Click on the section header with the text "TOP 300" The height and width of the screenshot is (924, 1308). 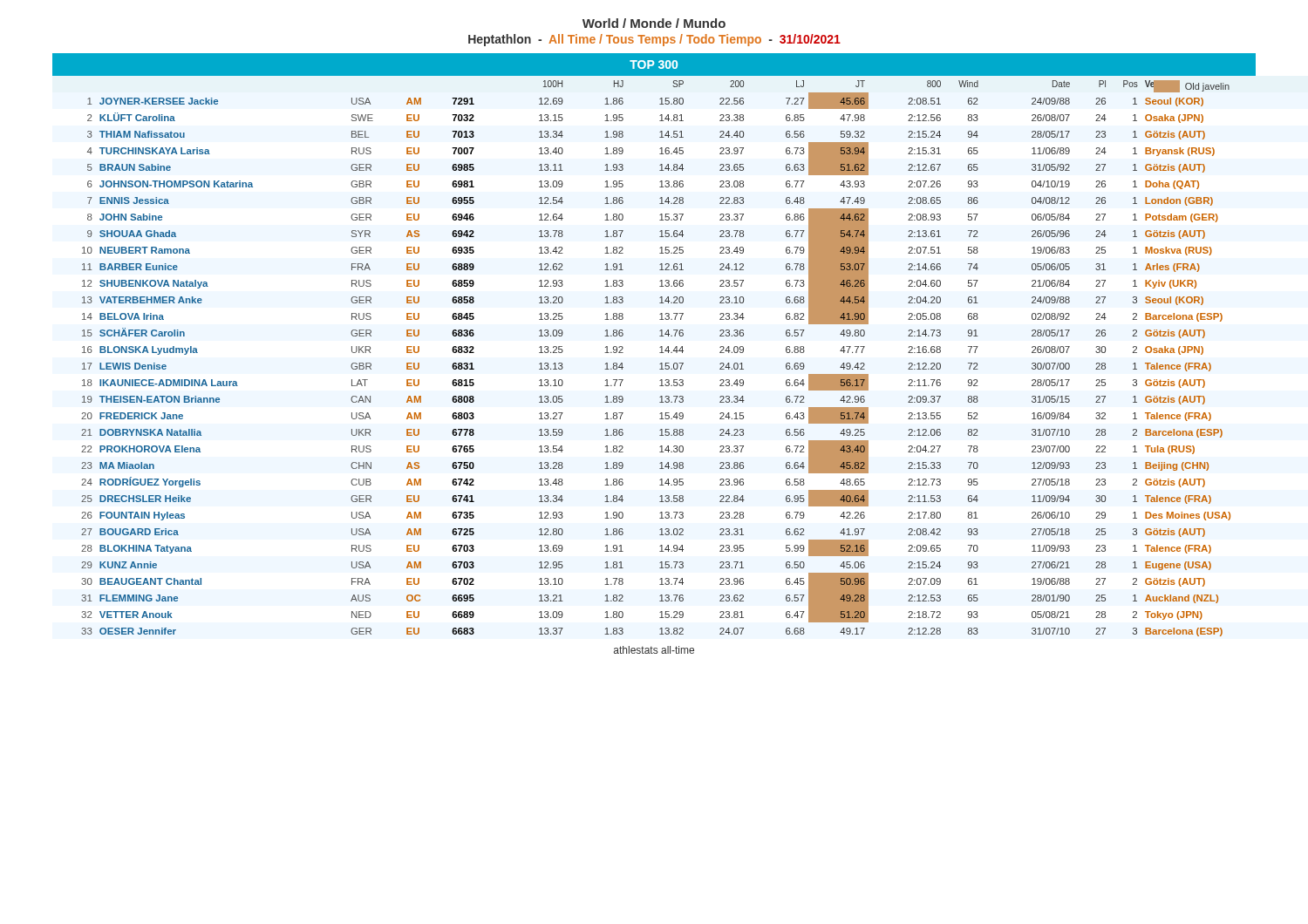pyautogui.click(x=654, y=64)
